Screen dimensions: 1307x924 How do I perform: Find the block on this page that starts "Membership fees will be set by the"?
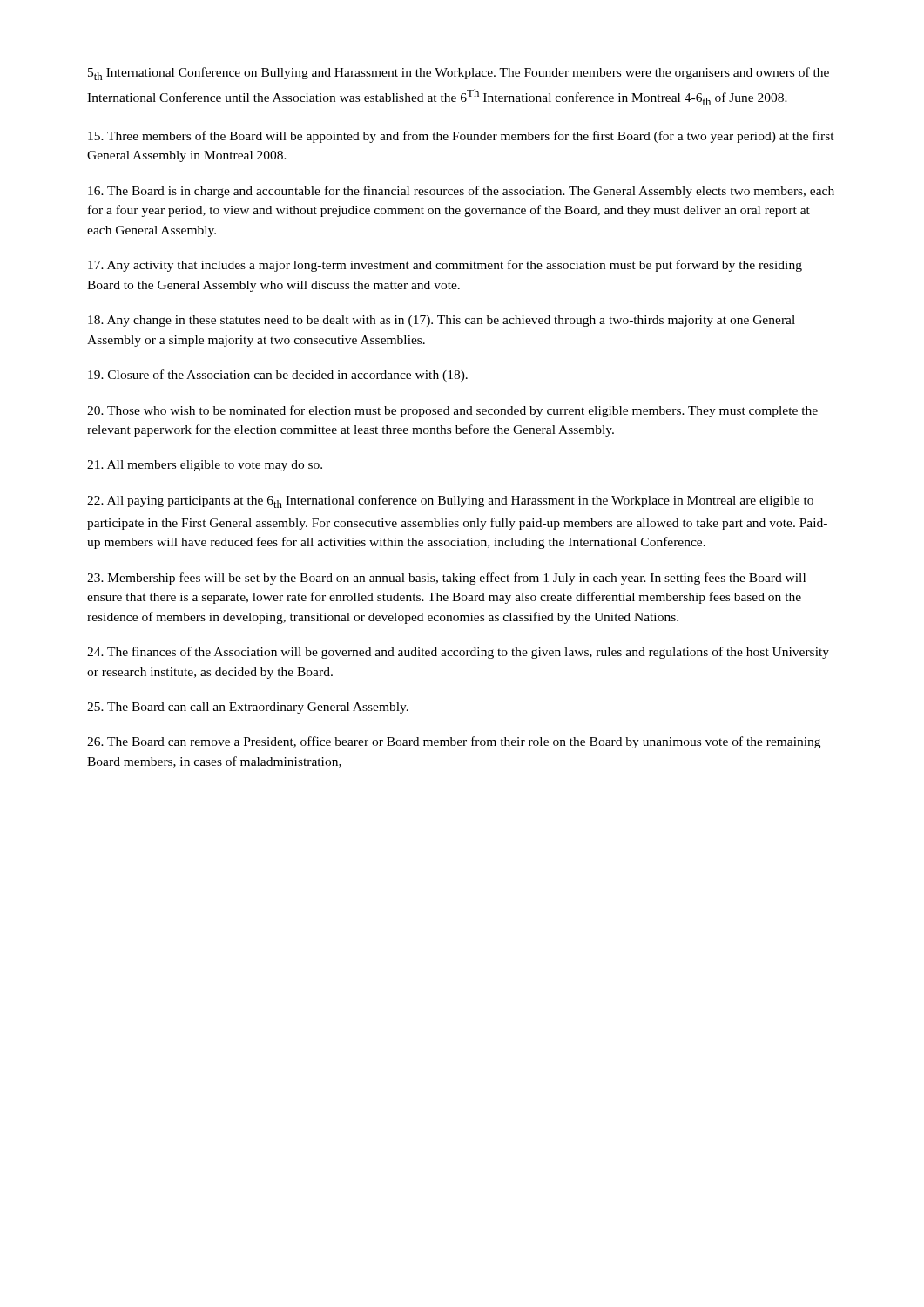447,597
